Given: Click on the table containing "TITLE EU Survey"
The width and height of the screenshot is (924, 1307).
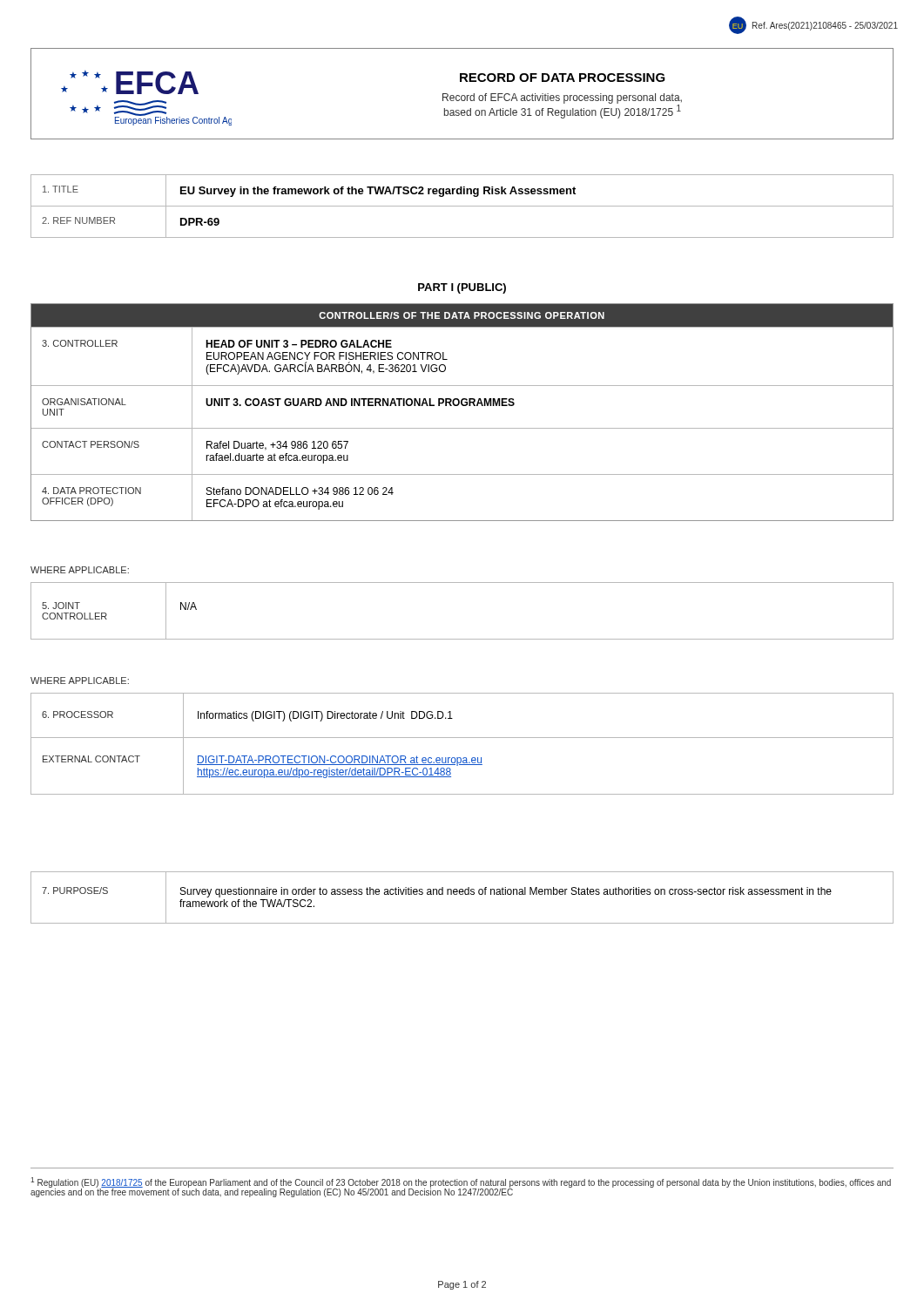Looking at the screenshot, I should (462, 206).
